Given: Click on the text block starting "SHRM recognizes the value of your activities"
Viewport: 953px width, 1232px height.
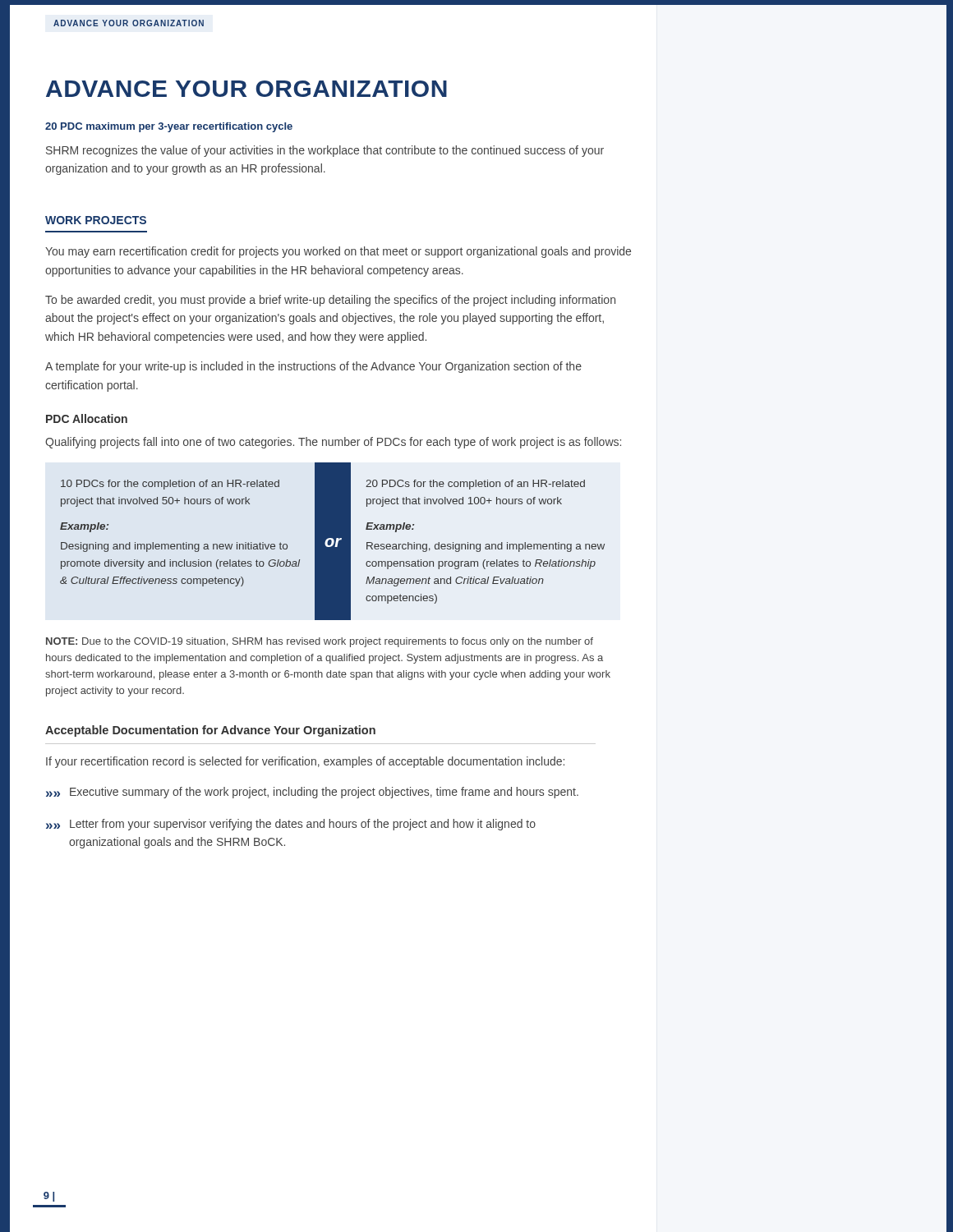Looking at the screenshot, I should coord(341,159).
